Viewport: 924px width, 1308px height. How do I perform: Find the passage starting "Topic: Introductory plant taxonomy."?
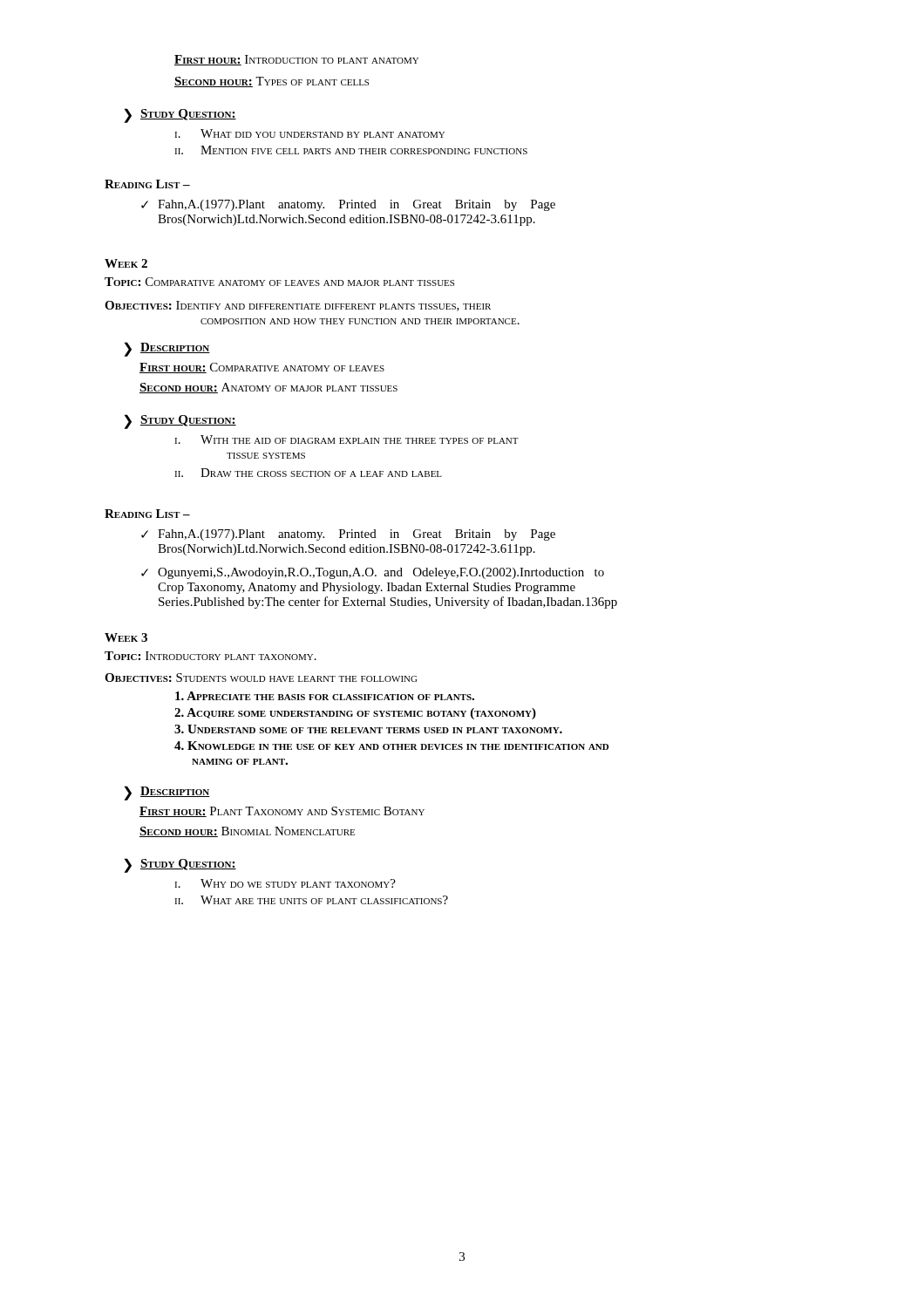coord(211,656)
